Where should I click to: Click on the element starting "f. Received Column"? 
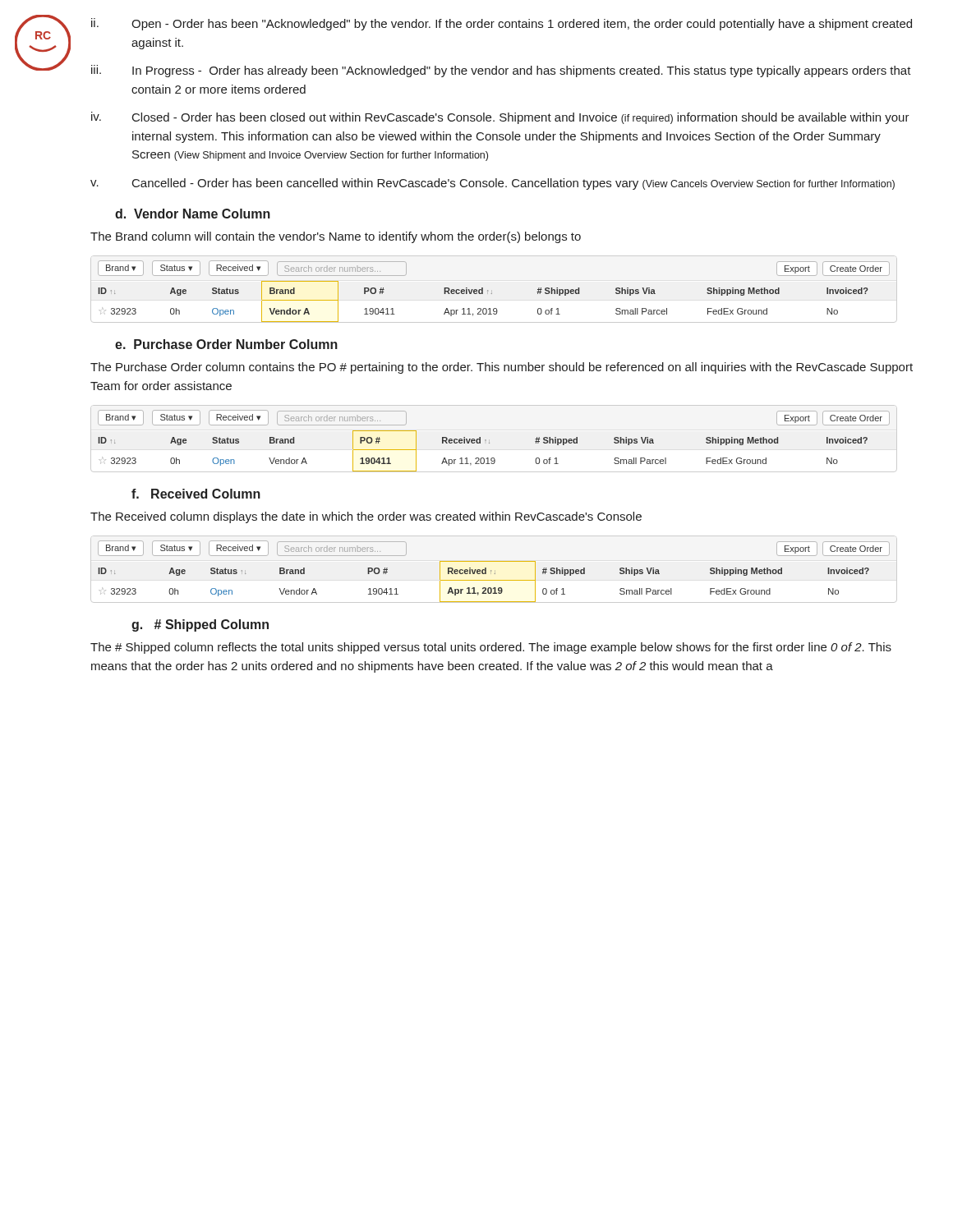pos(196,494)
